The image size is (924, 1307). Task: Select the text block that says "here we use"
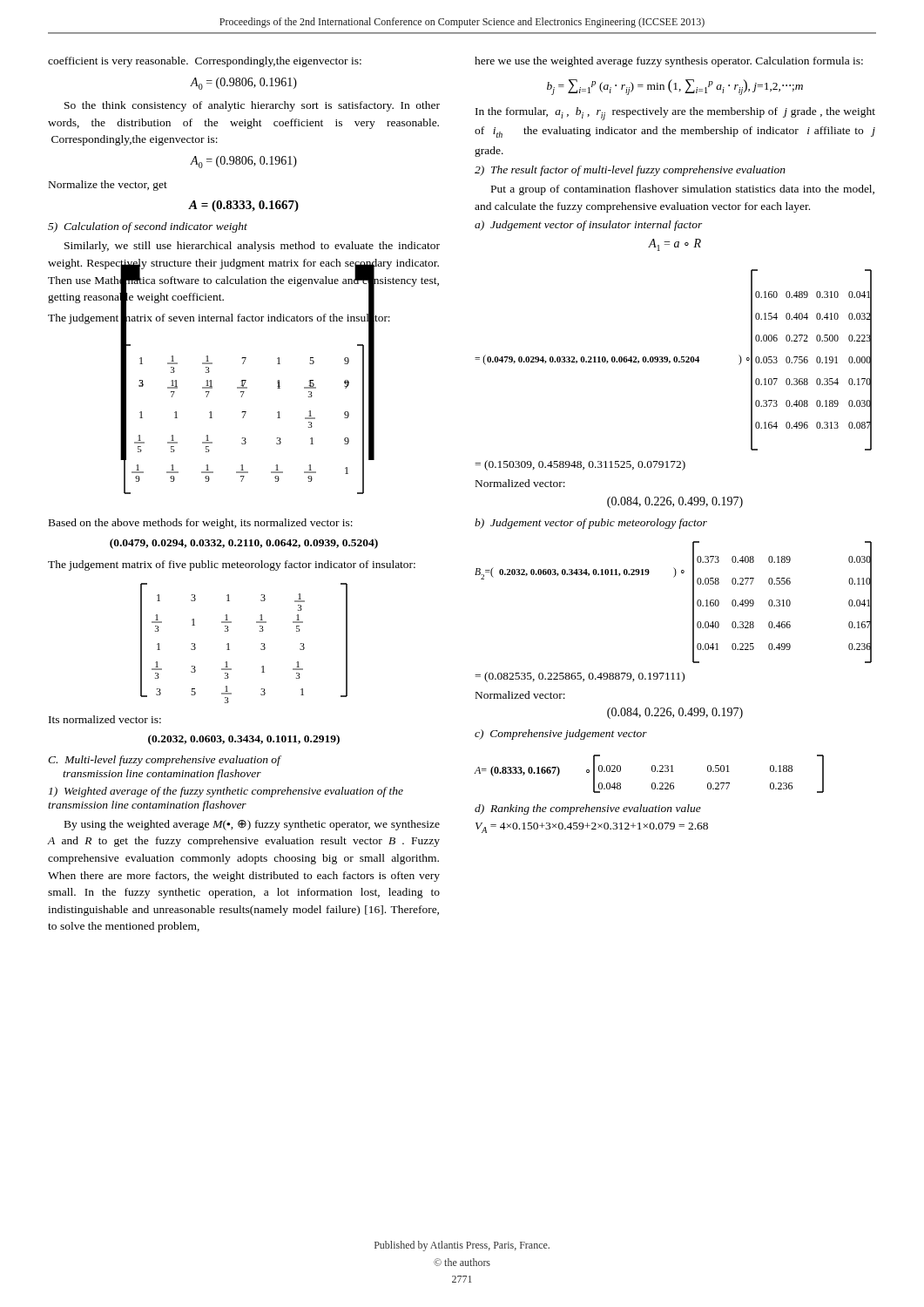[675, 61]
